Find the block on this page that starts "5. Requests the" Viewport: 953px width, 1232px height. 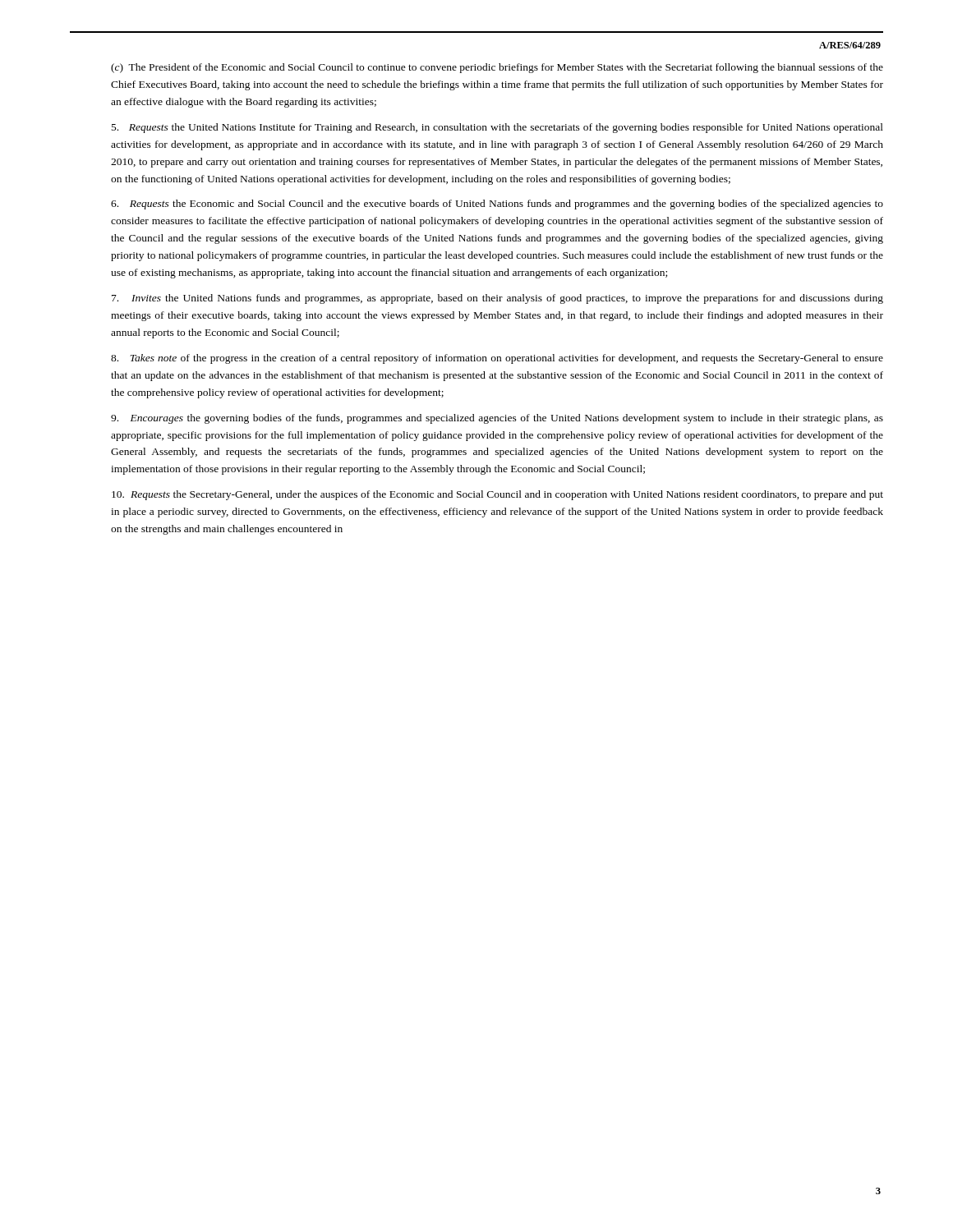coord(497,152)
